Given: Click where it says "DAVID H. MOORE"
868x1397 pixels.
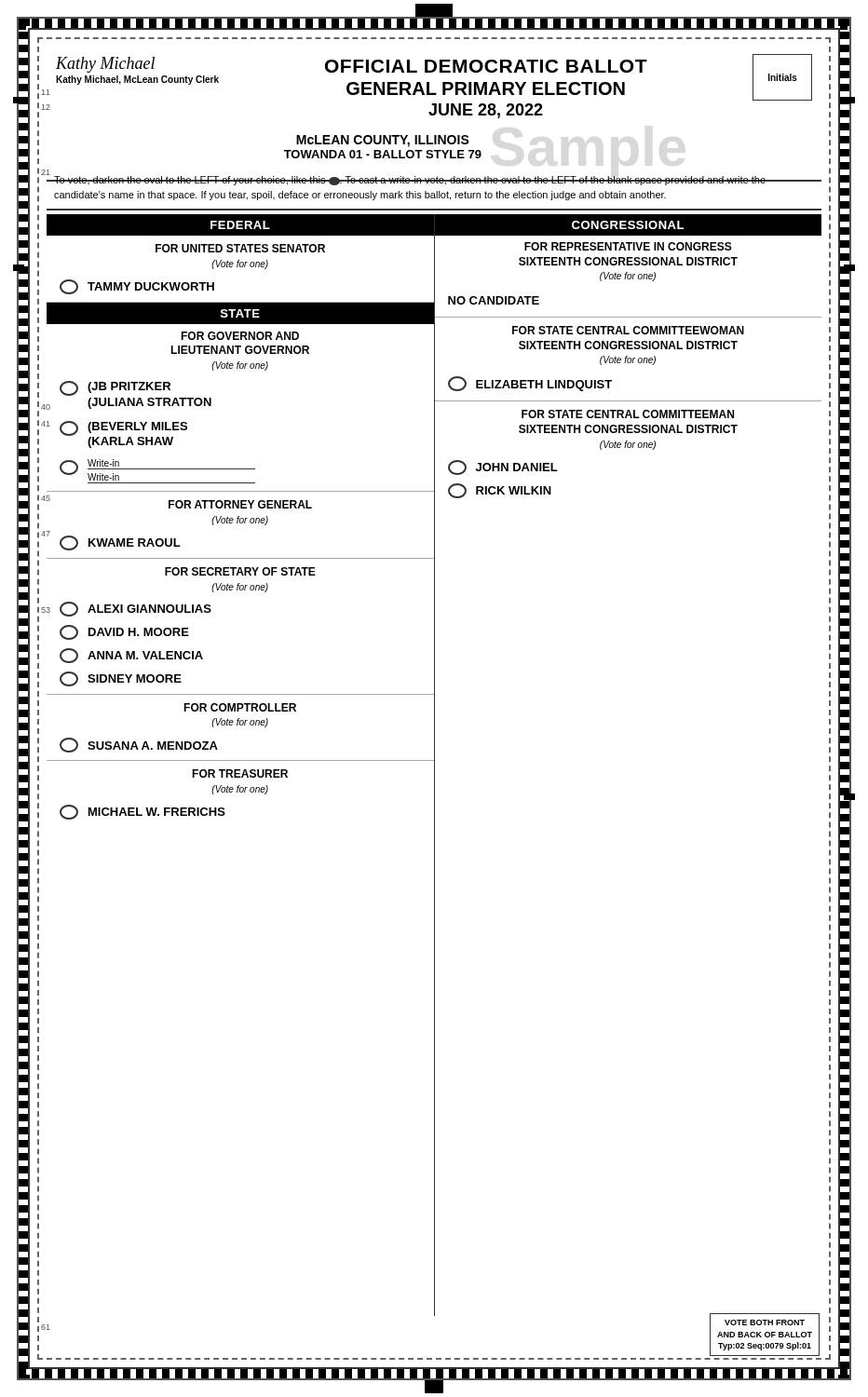Looking at the screenshot, I should [x=124, y=632].
